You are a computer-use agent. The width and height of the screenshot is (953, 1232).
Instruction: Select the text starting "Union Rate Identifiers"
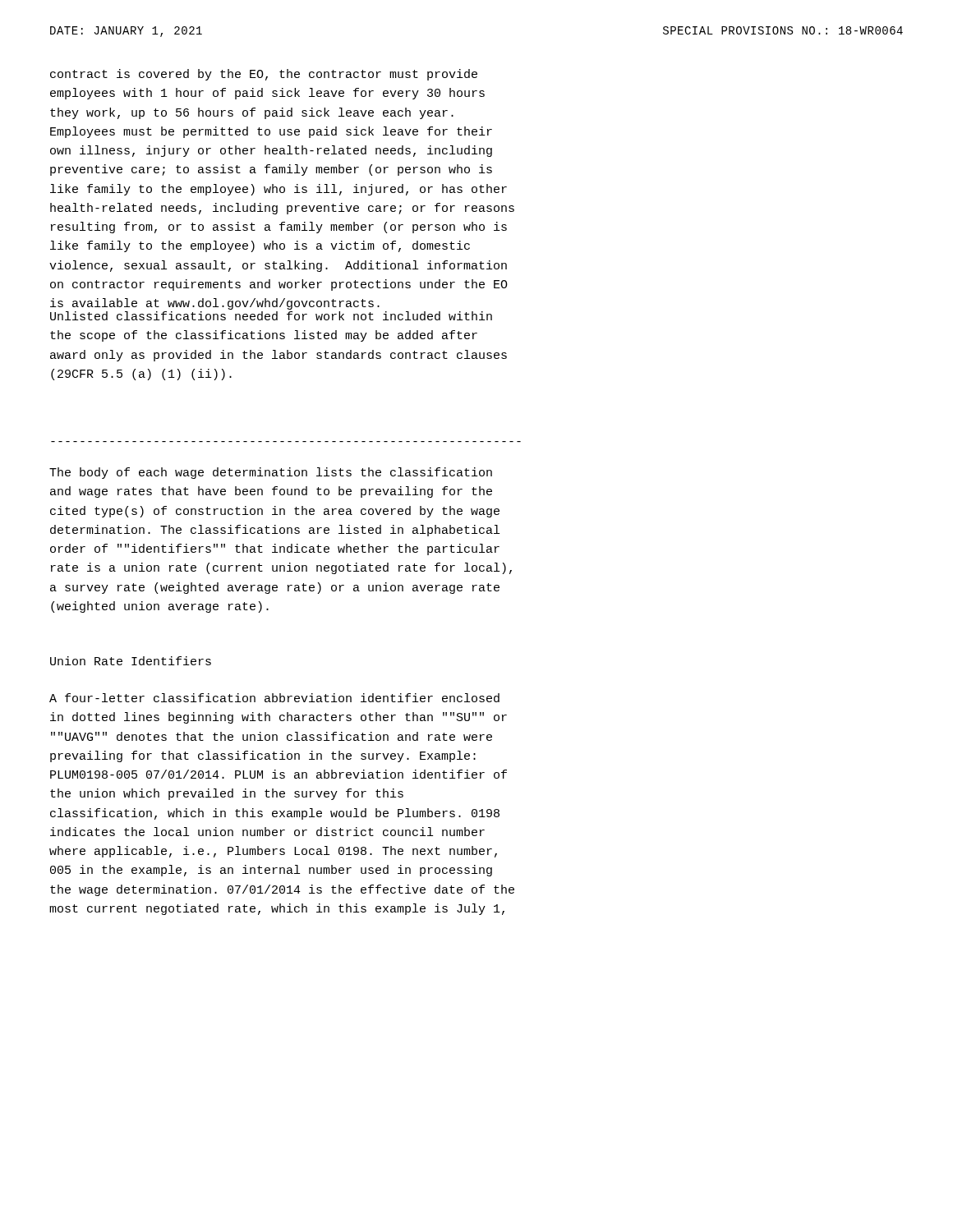tap(131, 662)
